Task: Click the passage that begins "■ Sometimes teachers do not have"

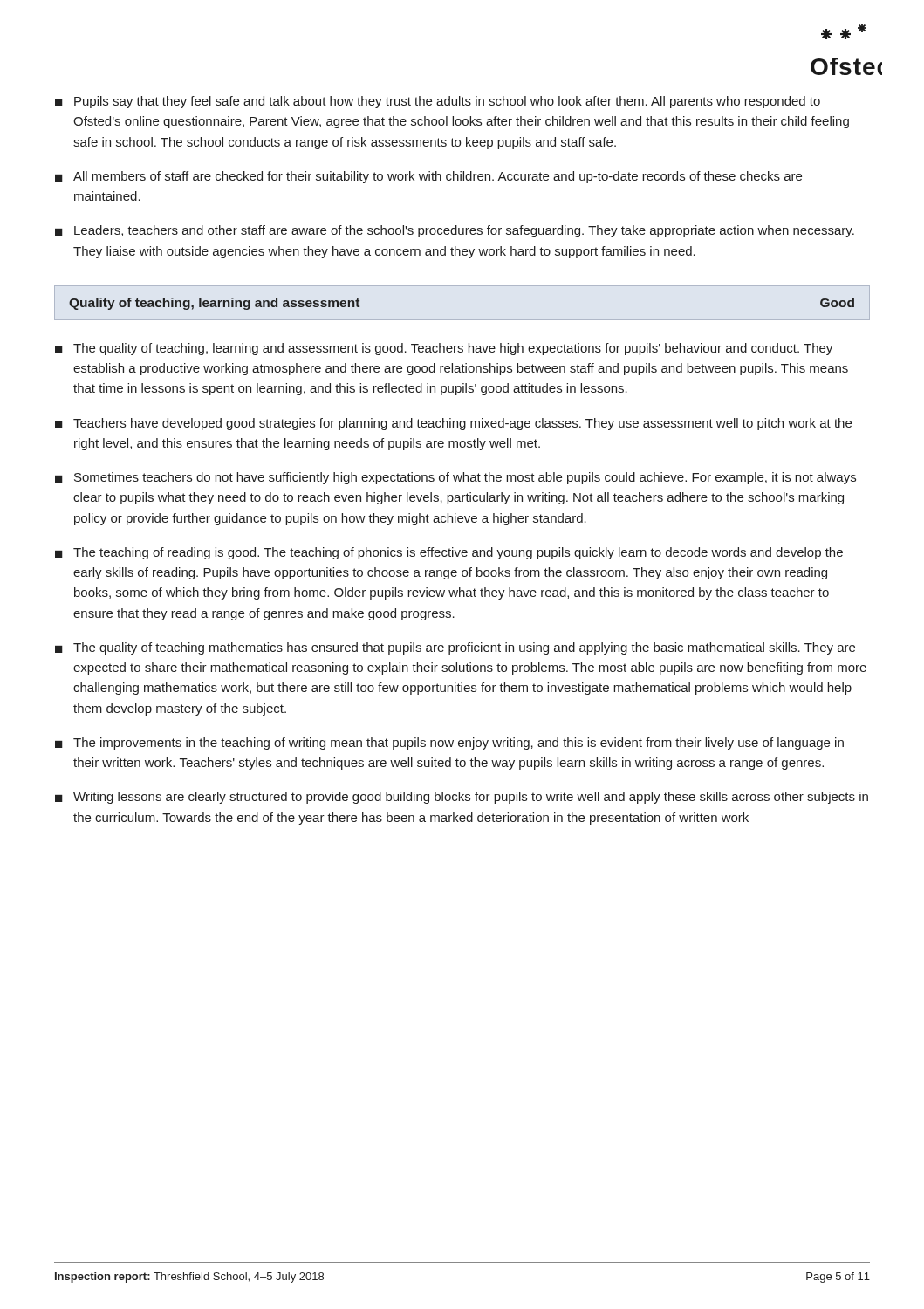Action: click(462, 497)
